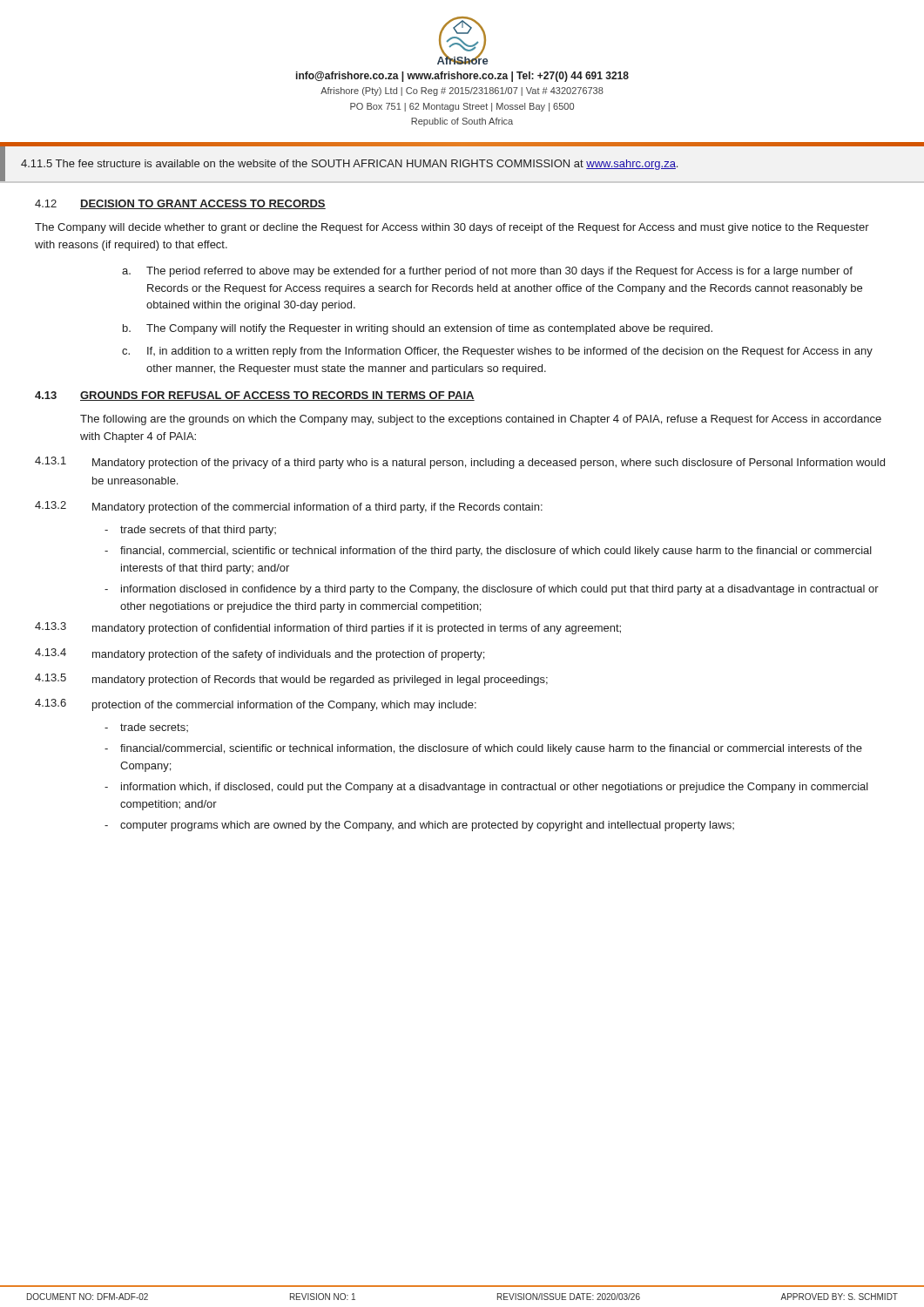Click on the text block containing "13.5 mandatory protection"
This screenshot has height=1307, width=924.
[292, 679]
